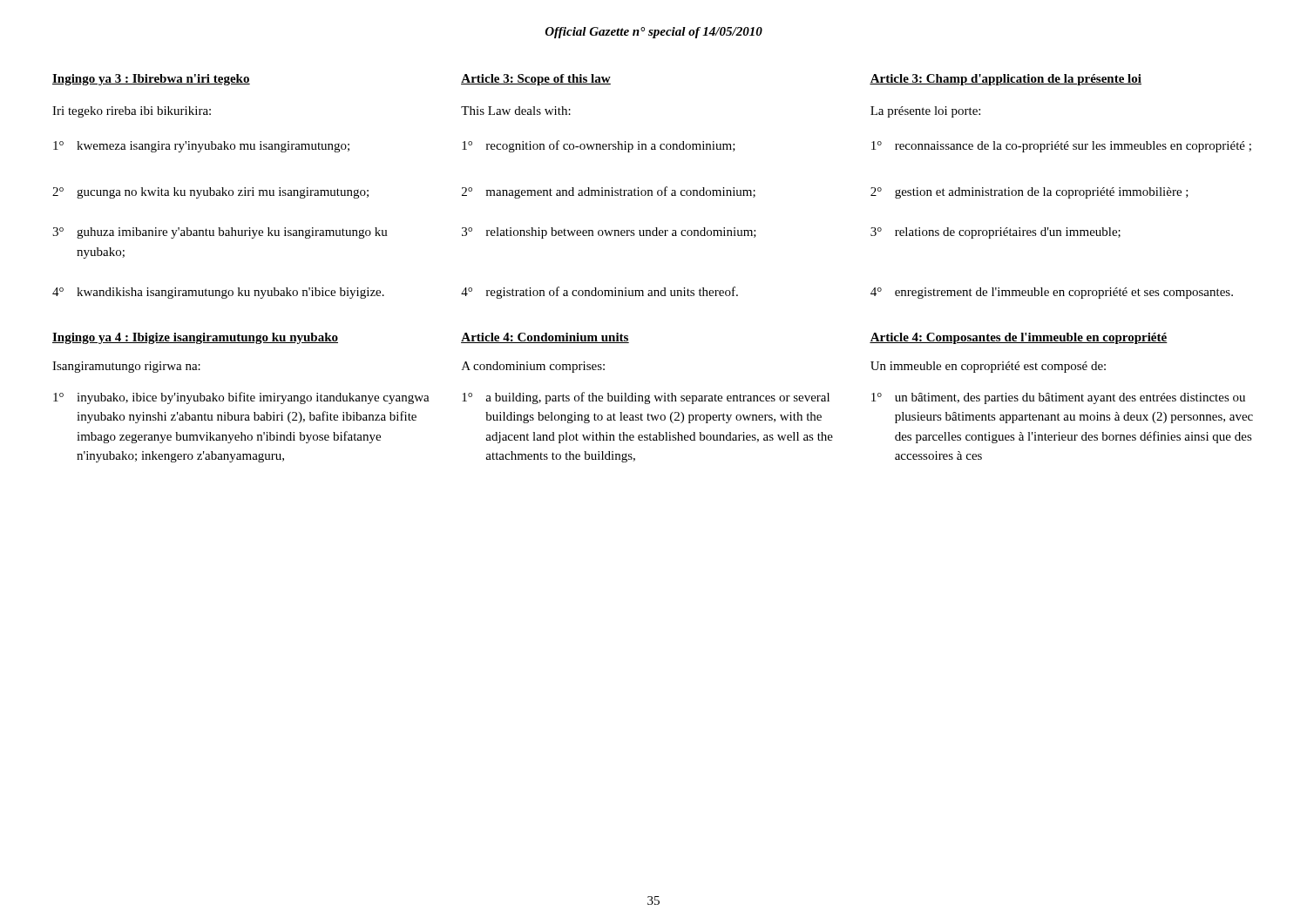1307x924 pixels.
Task: Locate the block of text that opens with "4° kwandikisha isangiramutungo ku nyubako n'ibice"
Action: coord(245,292)
